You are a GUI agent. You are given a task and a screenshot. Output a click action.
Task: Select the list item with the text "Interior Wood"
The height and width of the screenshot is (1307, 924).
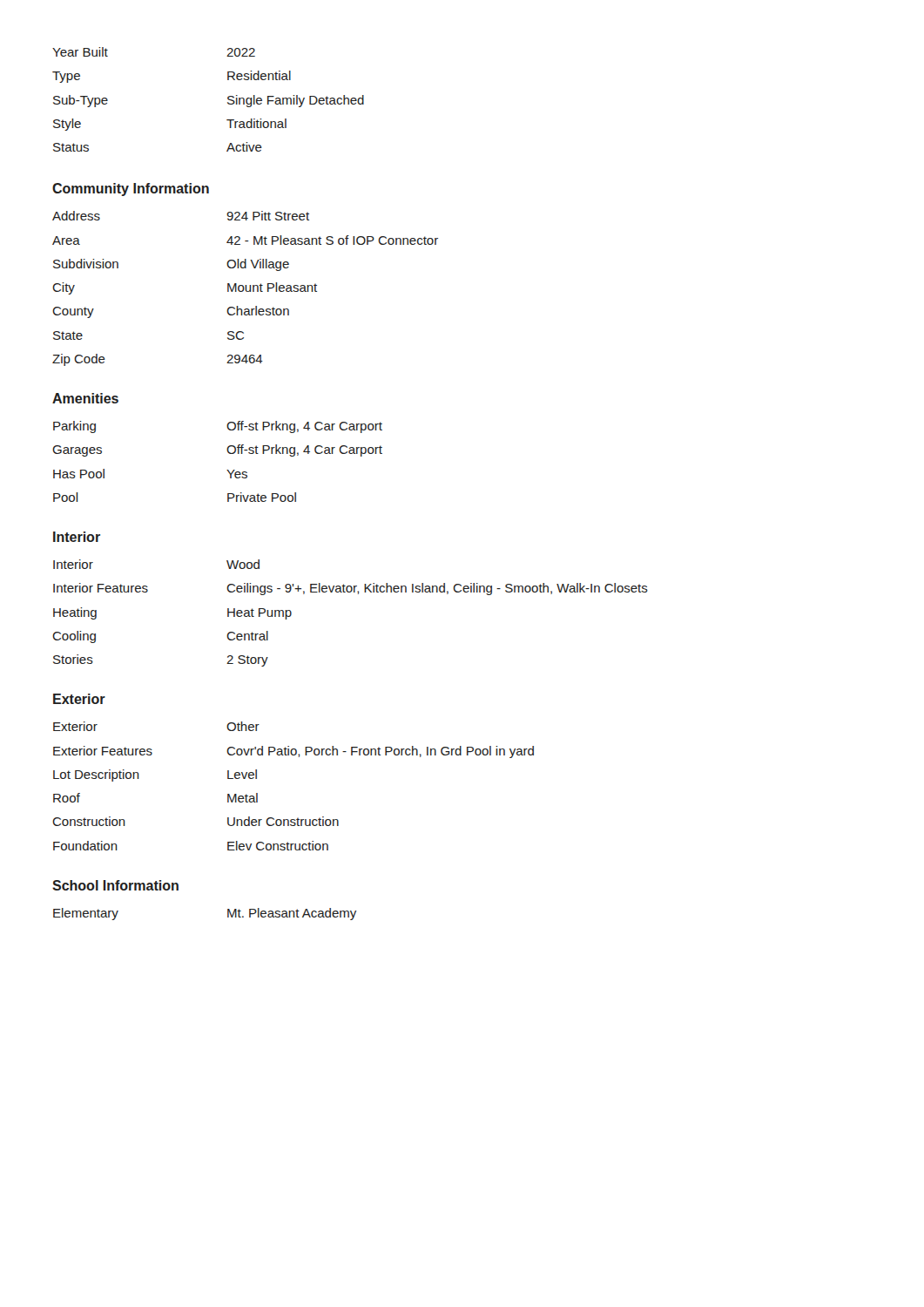pyautogui.click(x=76, y=564)
